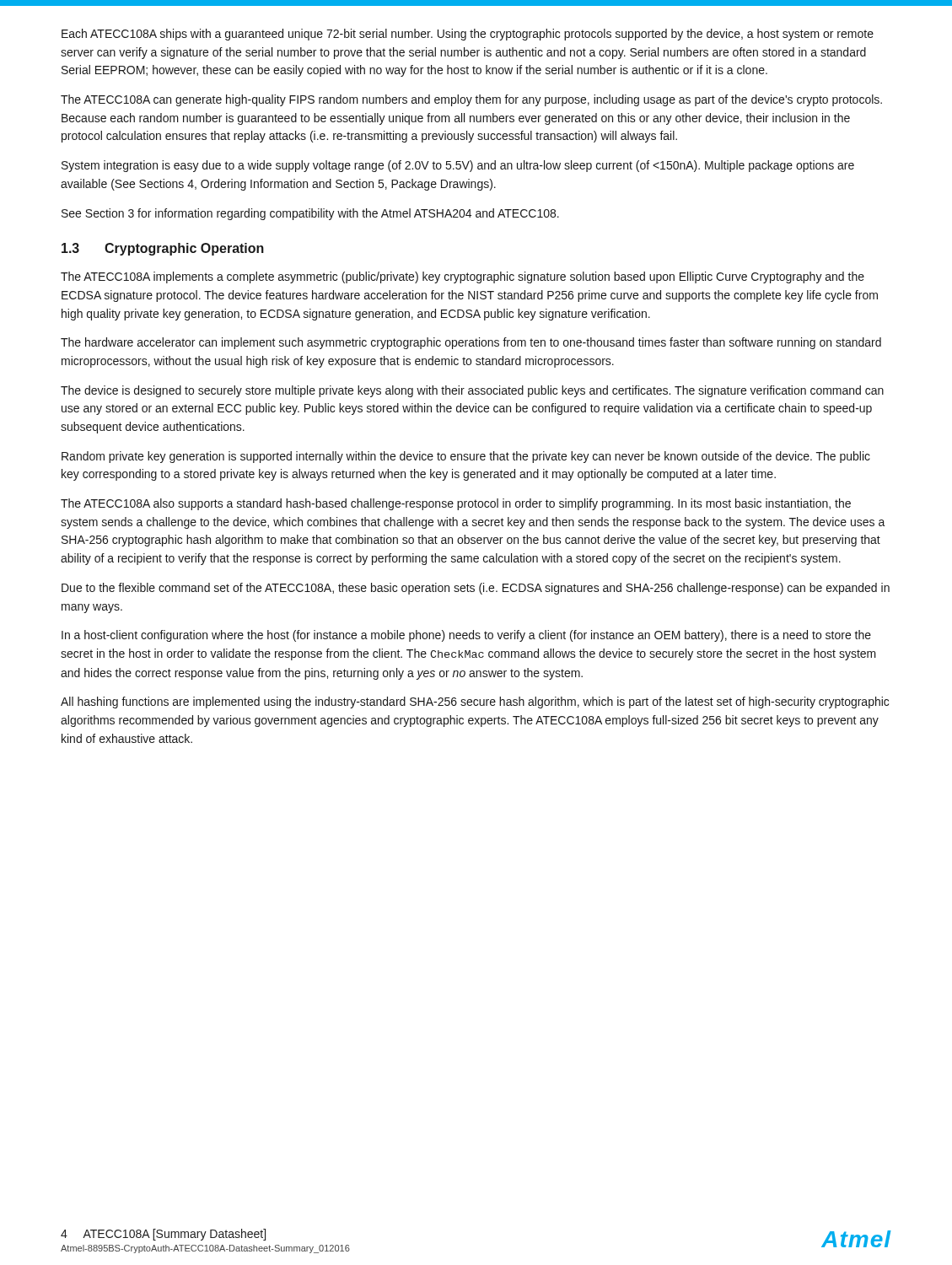The width and height of the screenshot is (952, 1265).
Task: Find the block on this page that starts "Random private key generation is supported"
Action: [466, 465]
